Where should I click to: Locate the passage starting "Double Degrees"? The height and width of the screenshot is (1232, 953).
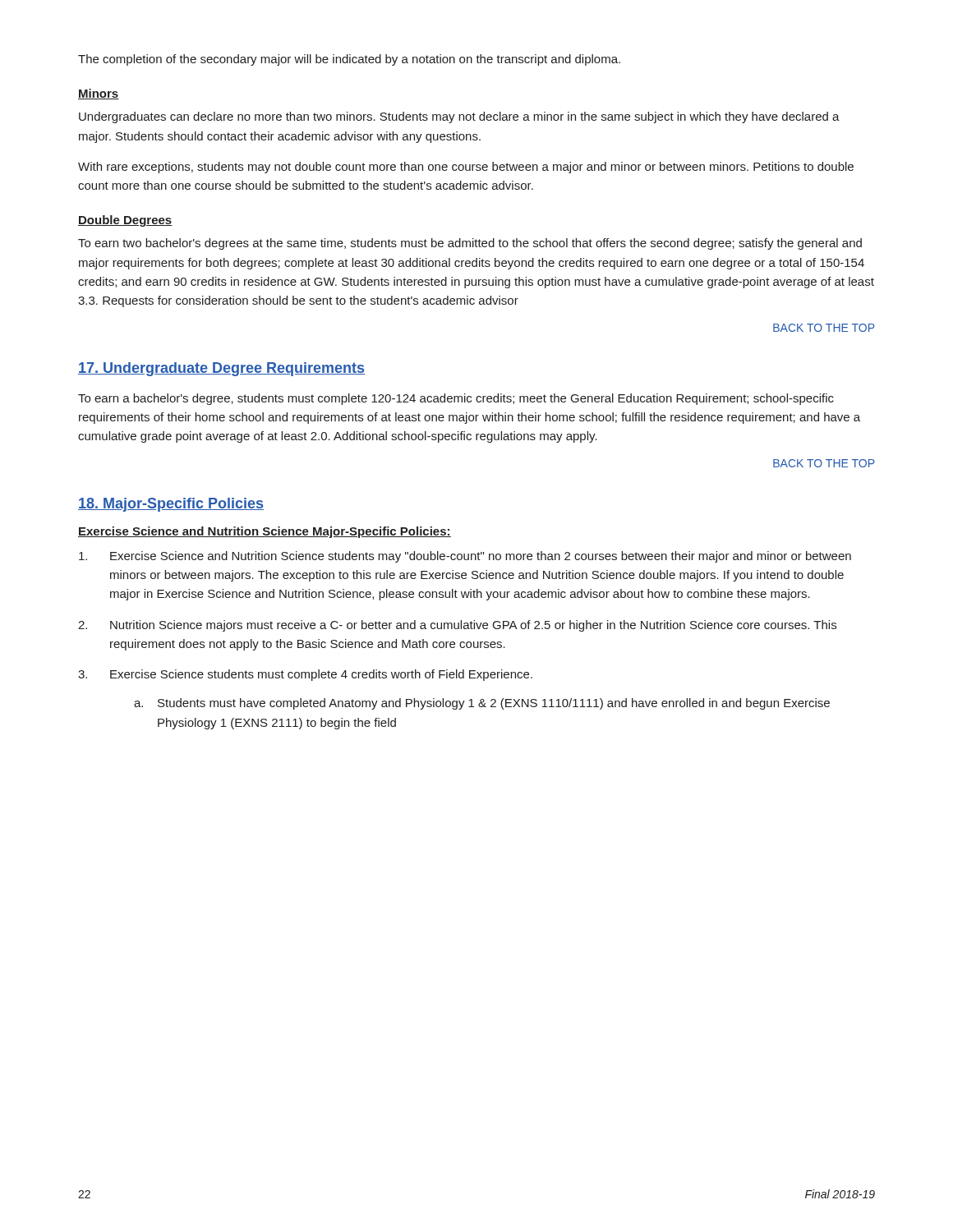(x=125, y=220)
